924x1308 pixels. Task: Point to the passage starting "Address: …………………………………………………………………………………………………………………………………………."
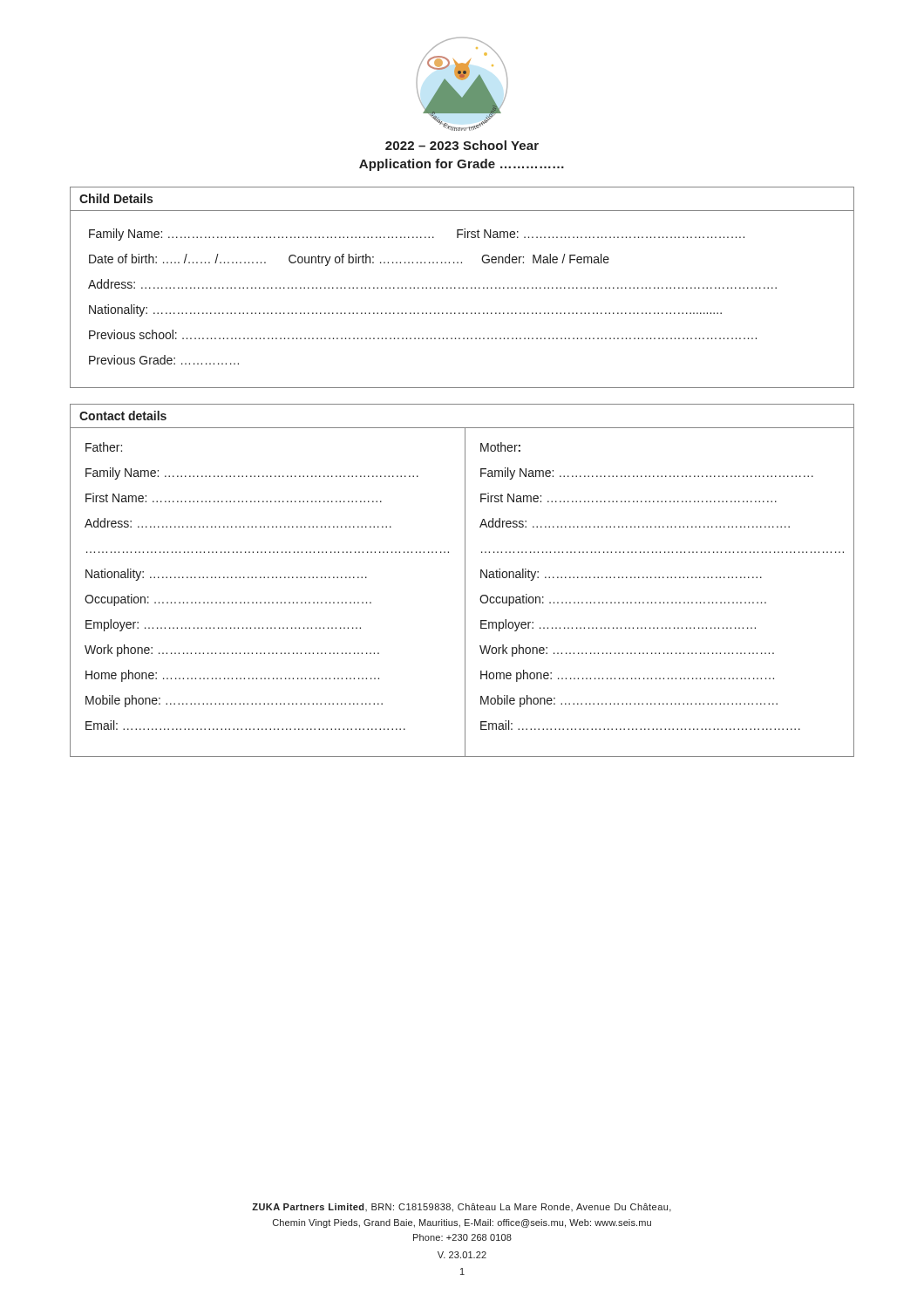433,284
